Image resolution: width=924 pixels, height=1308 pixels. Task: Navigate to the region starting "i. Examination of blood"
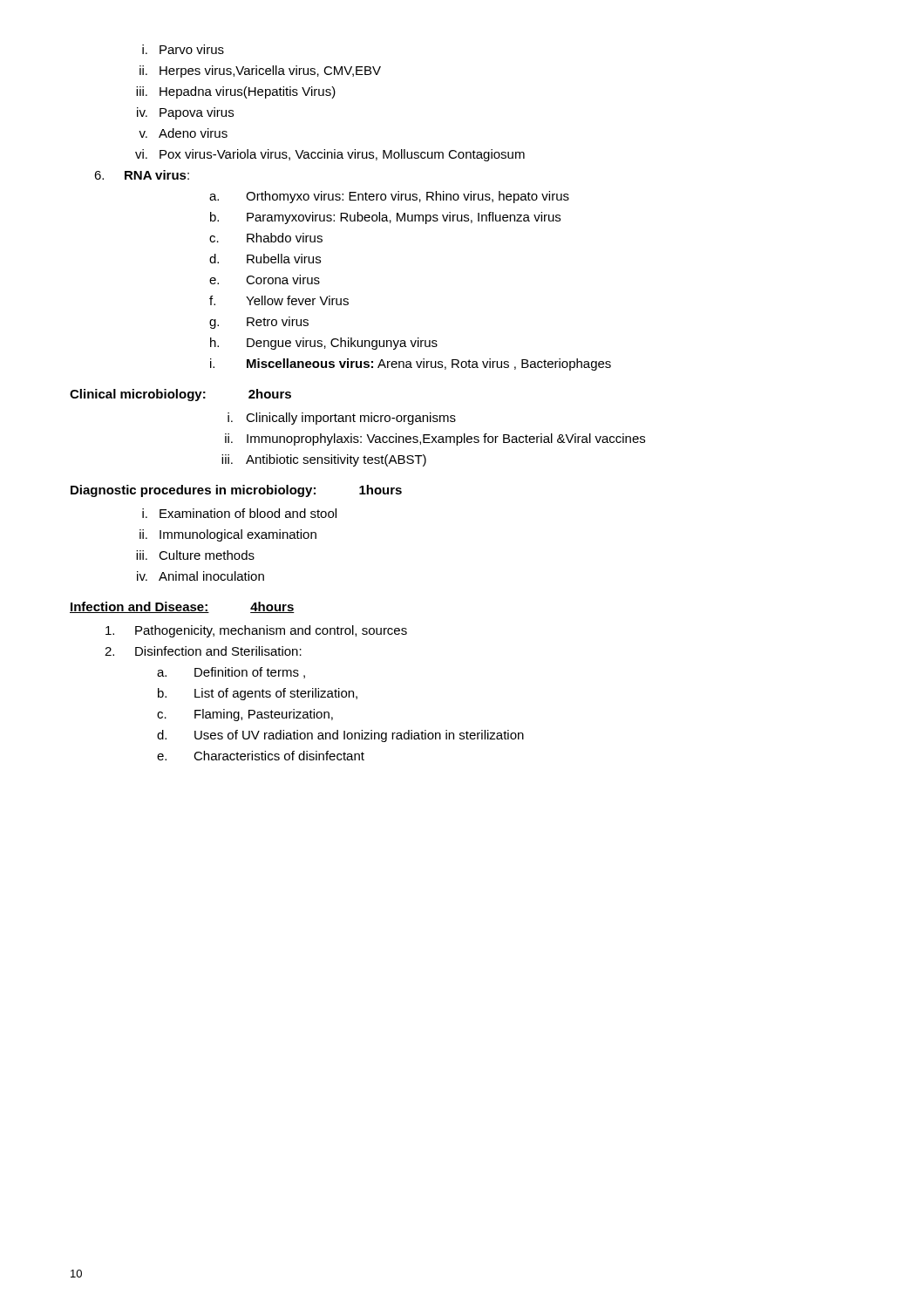[x=221, y=513]
